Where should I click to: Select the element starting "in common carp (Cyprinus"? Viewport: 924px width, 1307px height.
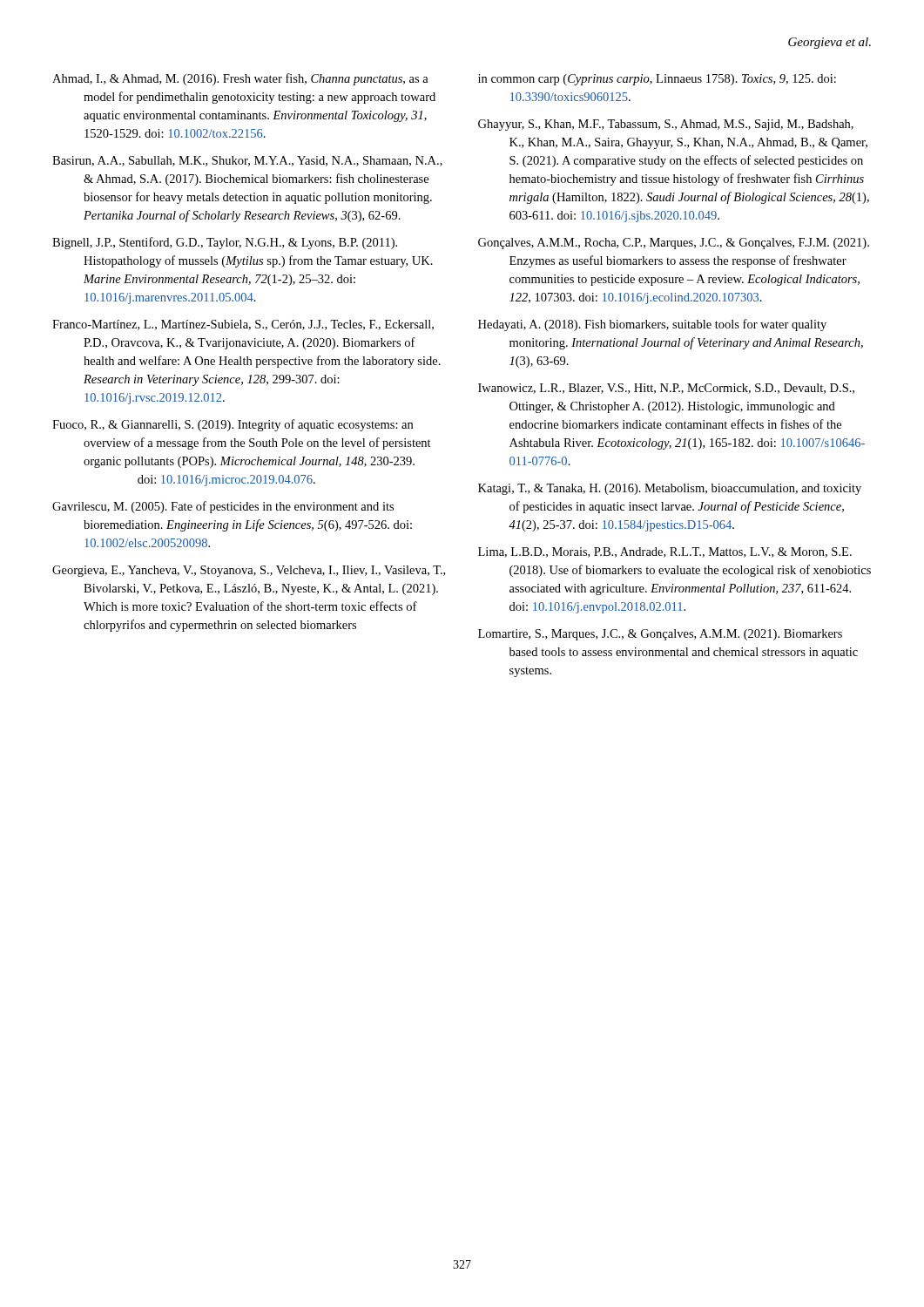pyautogui.click(x=657, y=88)
